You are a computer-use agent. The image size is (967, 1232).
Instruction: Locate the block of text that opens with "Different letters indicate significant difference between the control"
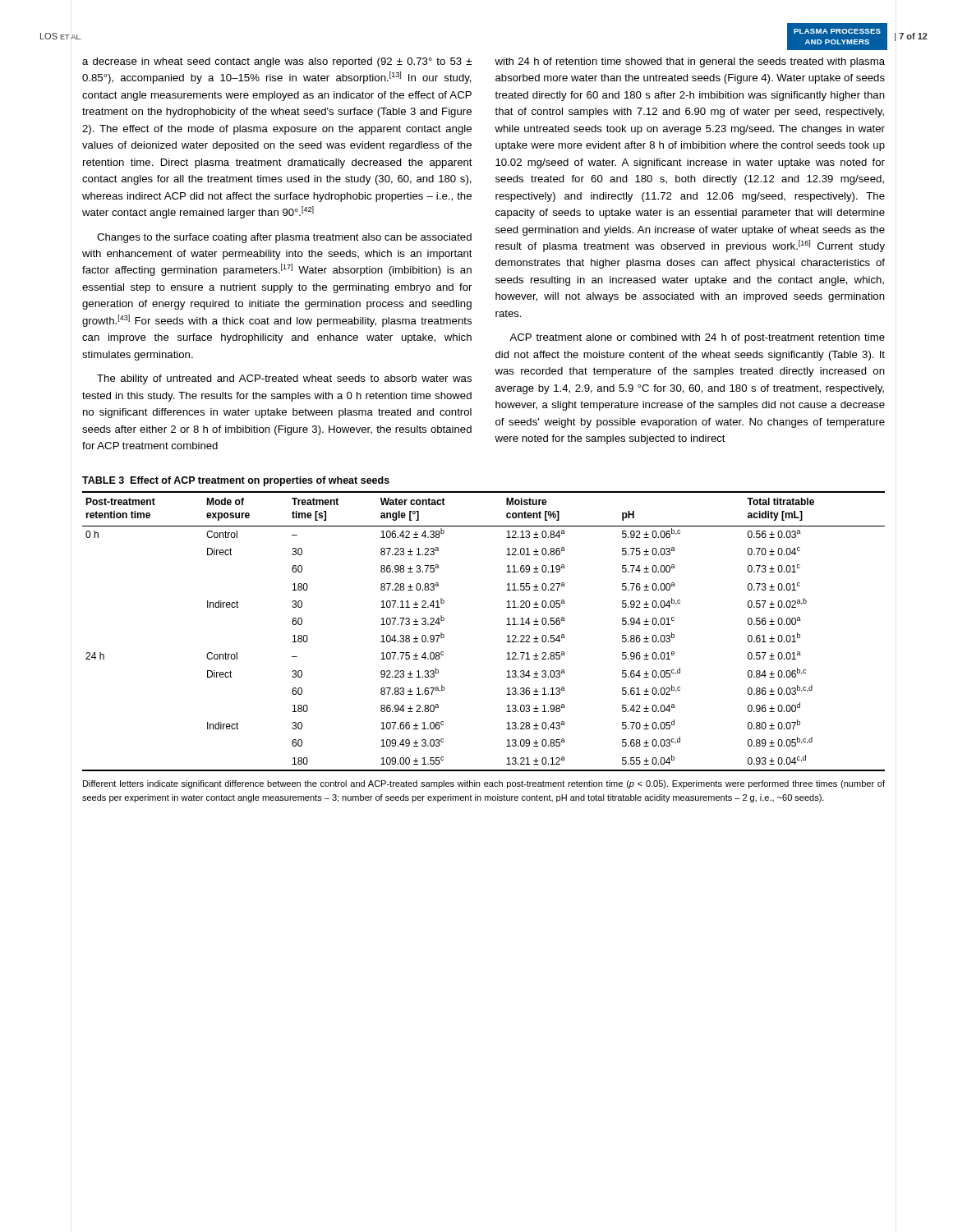(x=484, y=791)
